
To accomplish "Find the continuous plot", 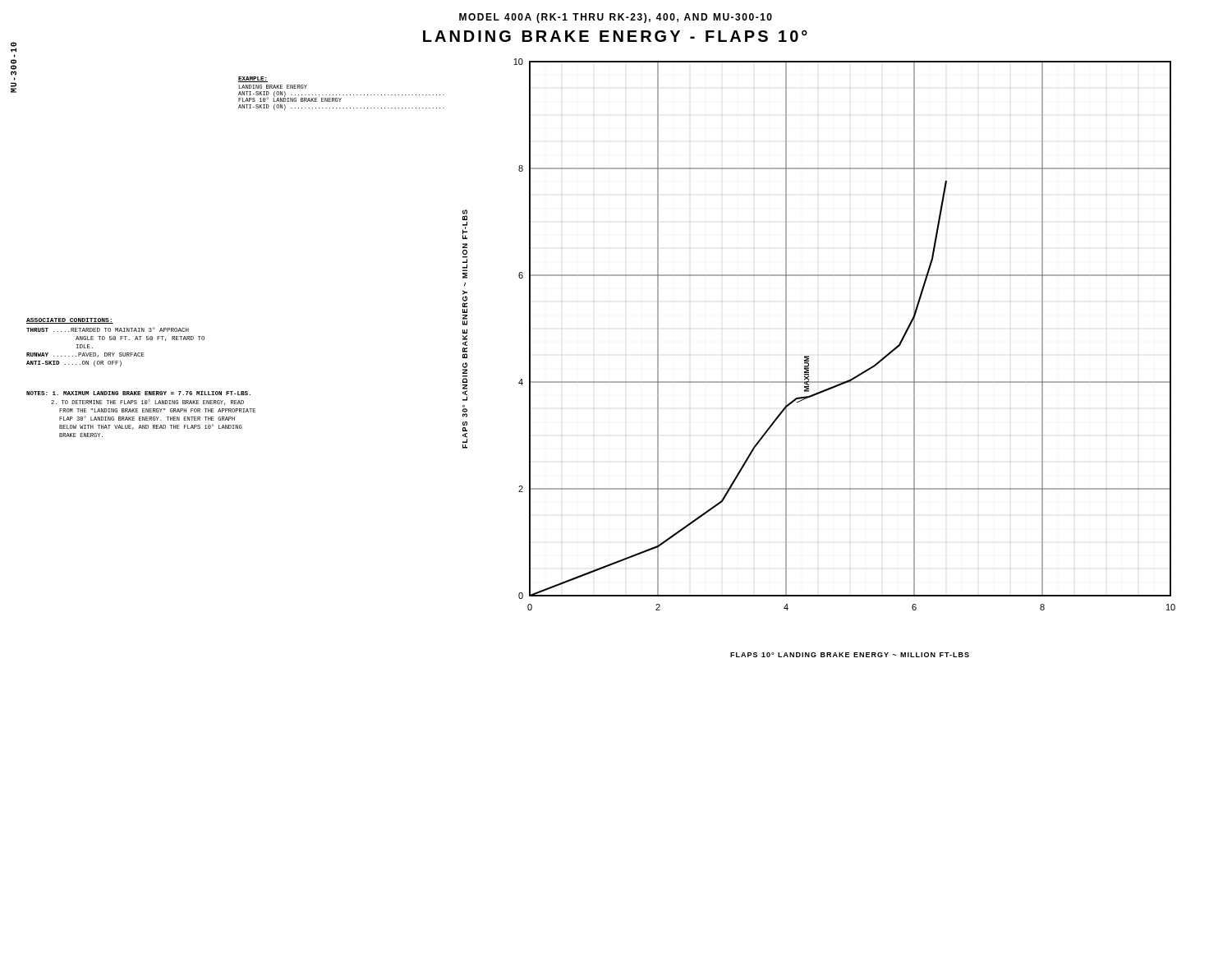I will [x=825, y=357].
